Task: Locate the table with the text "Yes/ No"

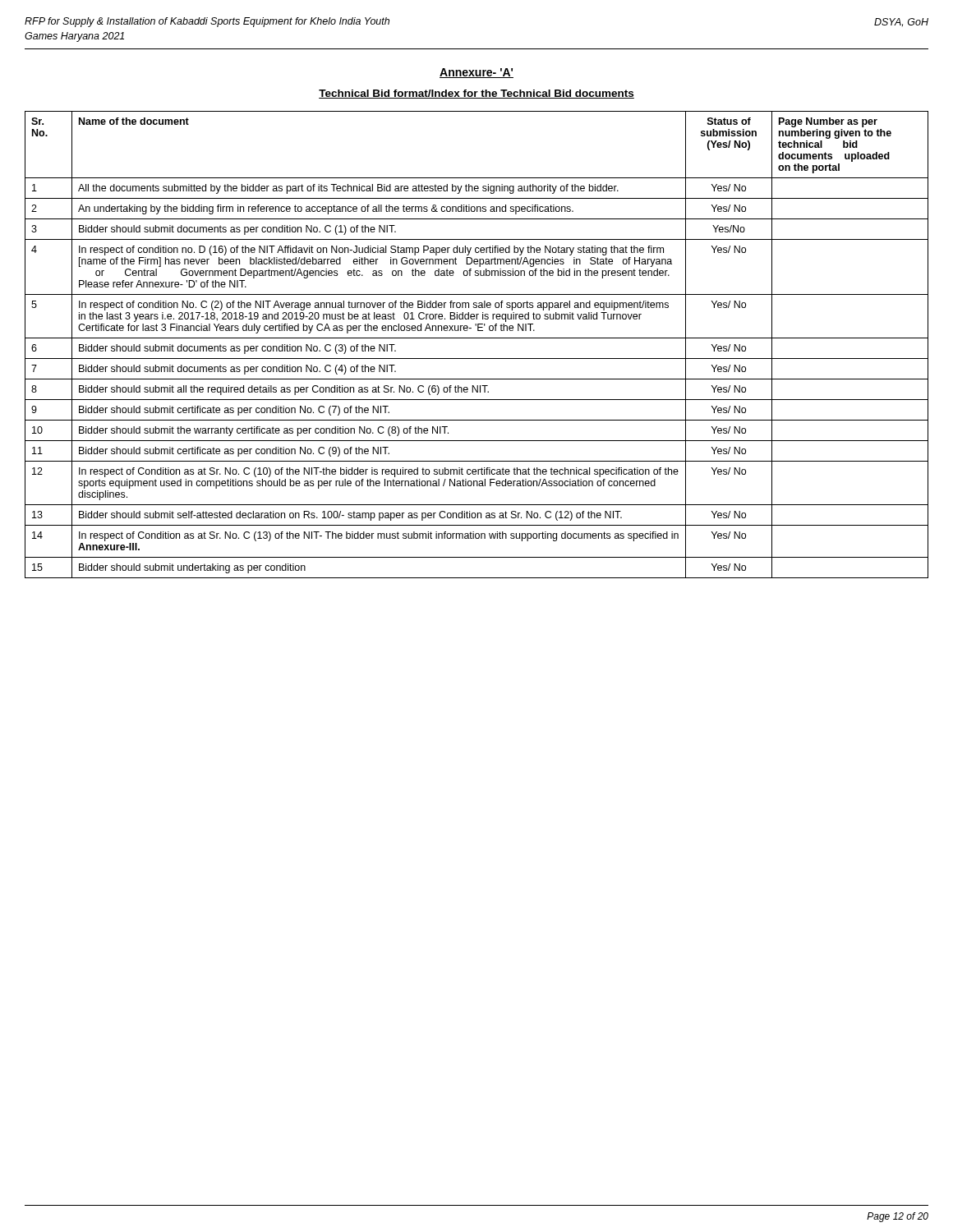Action: pyautogui.click(x=476, y=345)
